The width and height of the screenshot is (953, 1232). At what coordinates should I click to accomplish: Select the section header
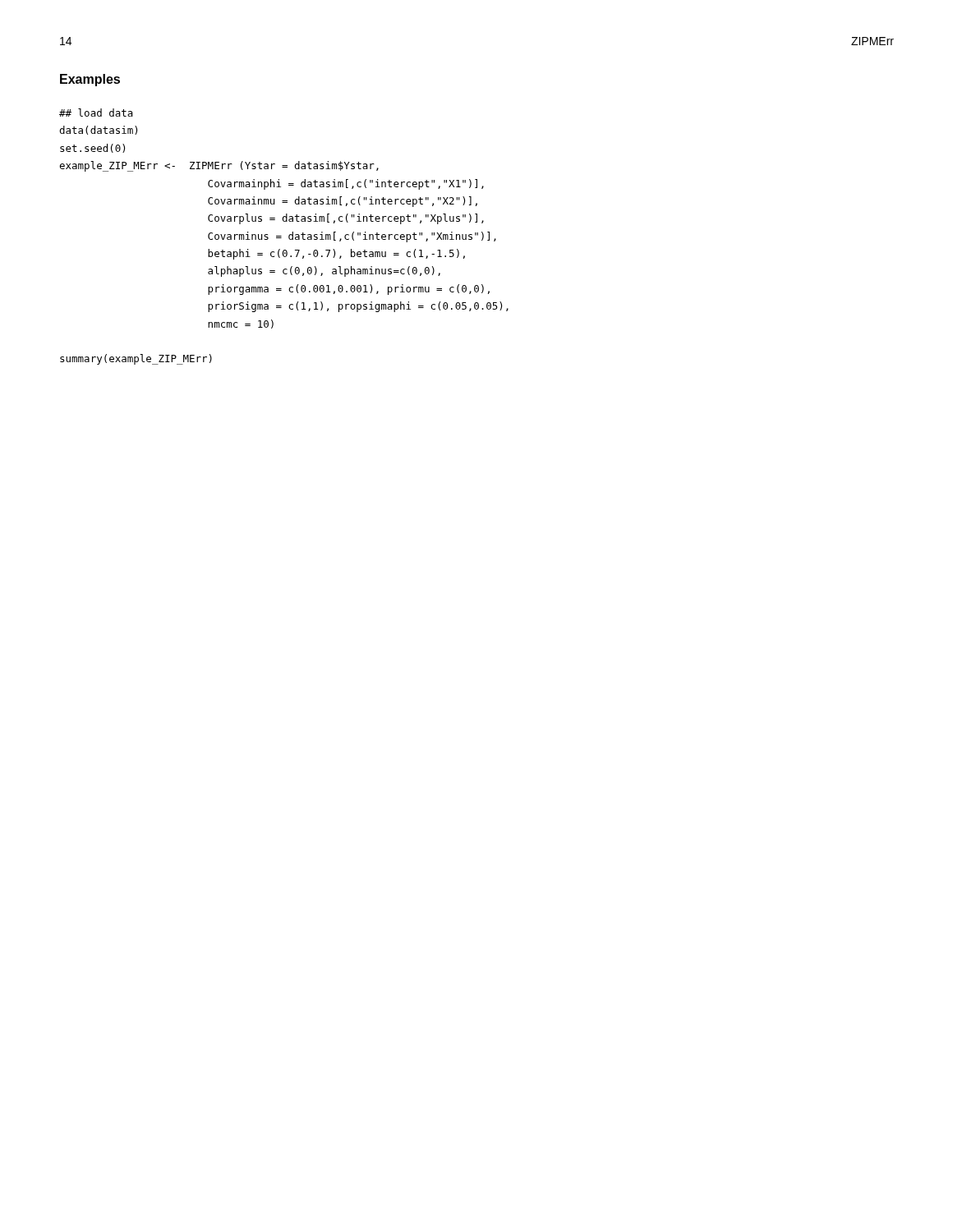(x=90, y=79)
